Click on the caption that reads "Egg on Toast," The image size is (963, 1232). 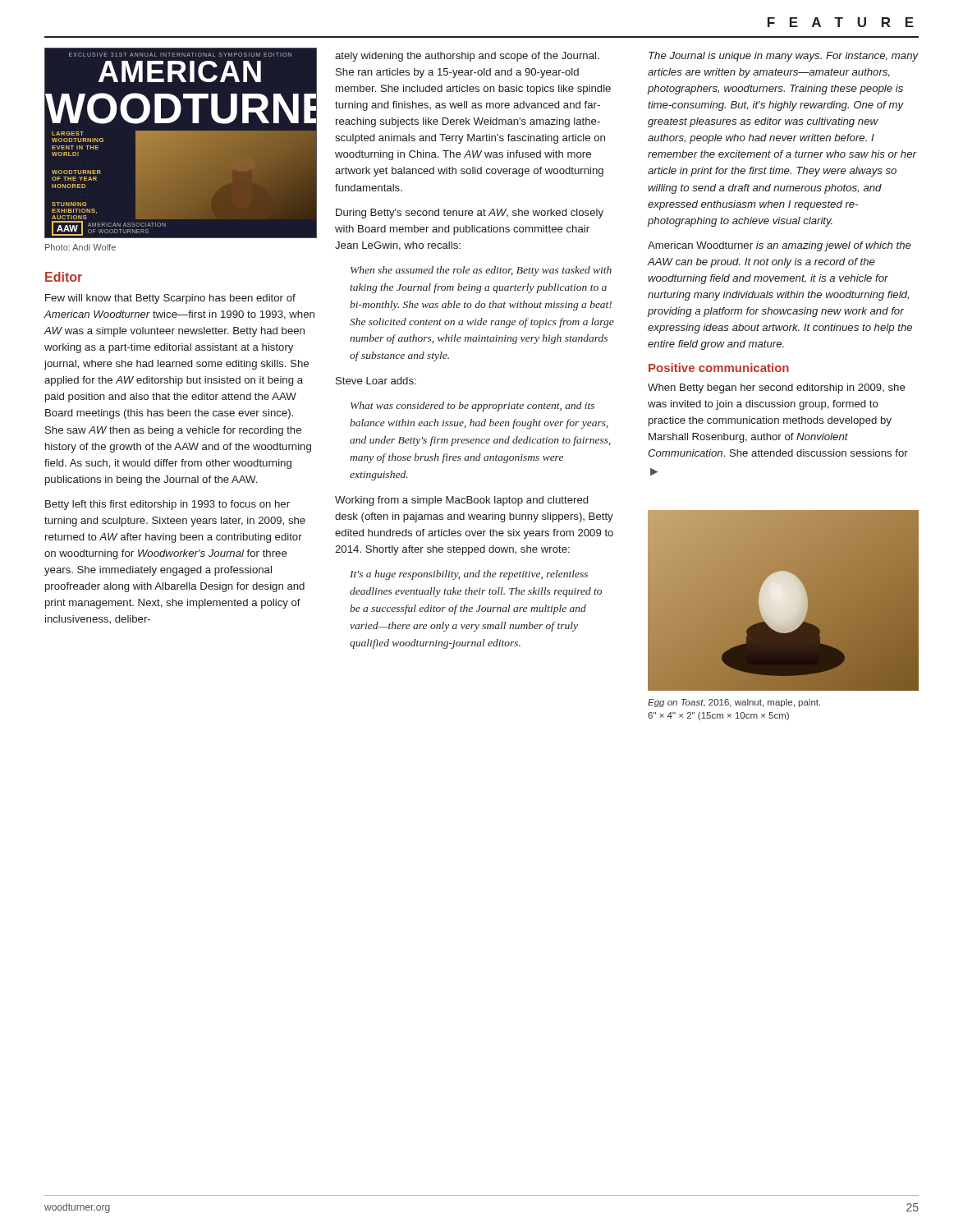[734, 709]
